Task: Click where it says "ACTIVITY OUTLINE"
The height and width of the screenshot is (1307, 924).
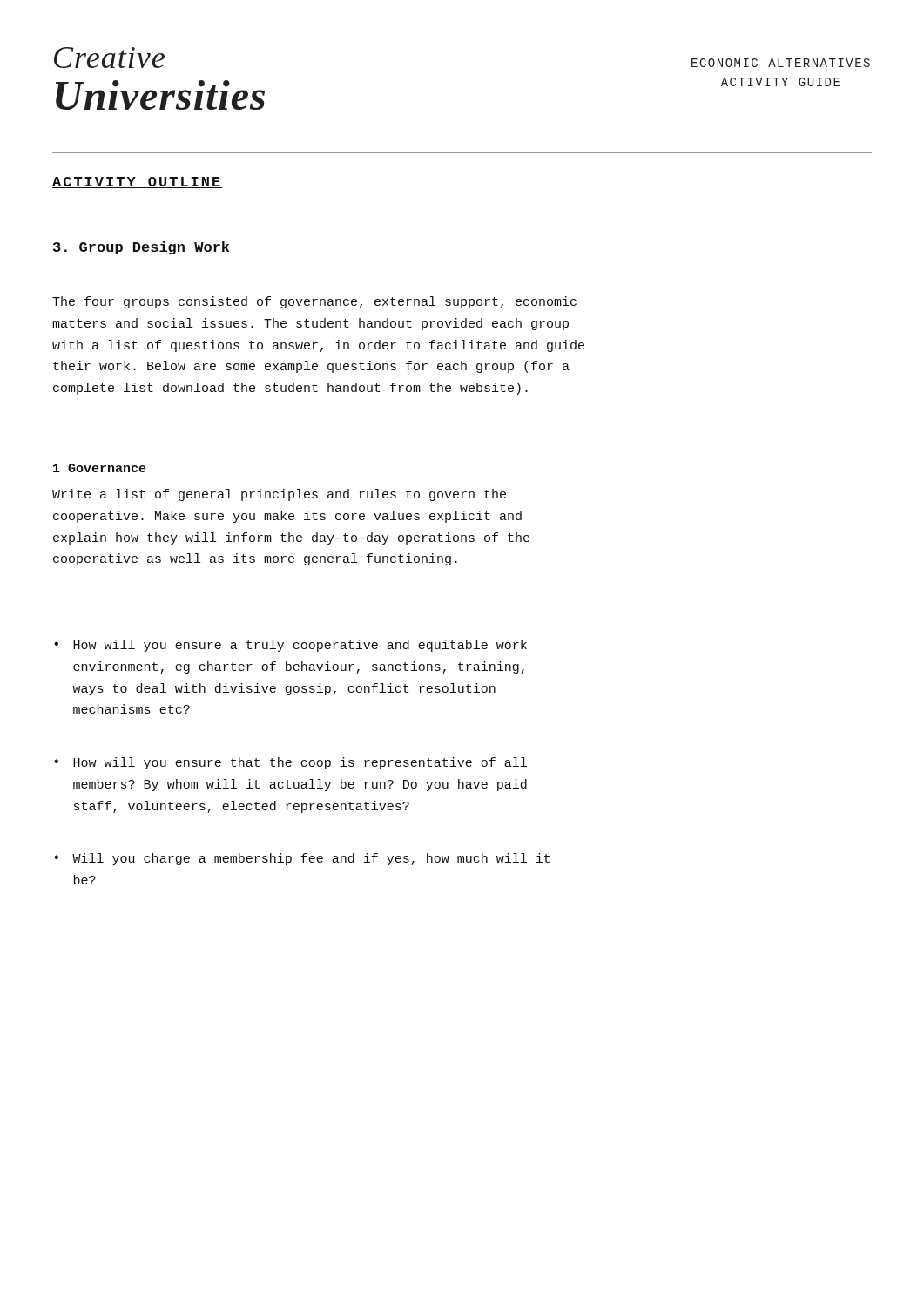Action: 137,183
